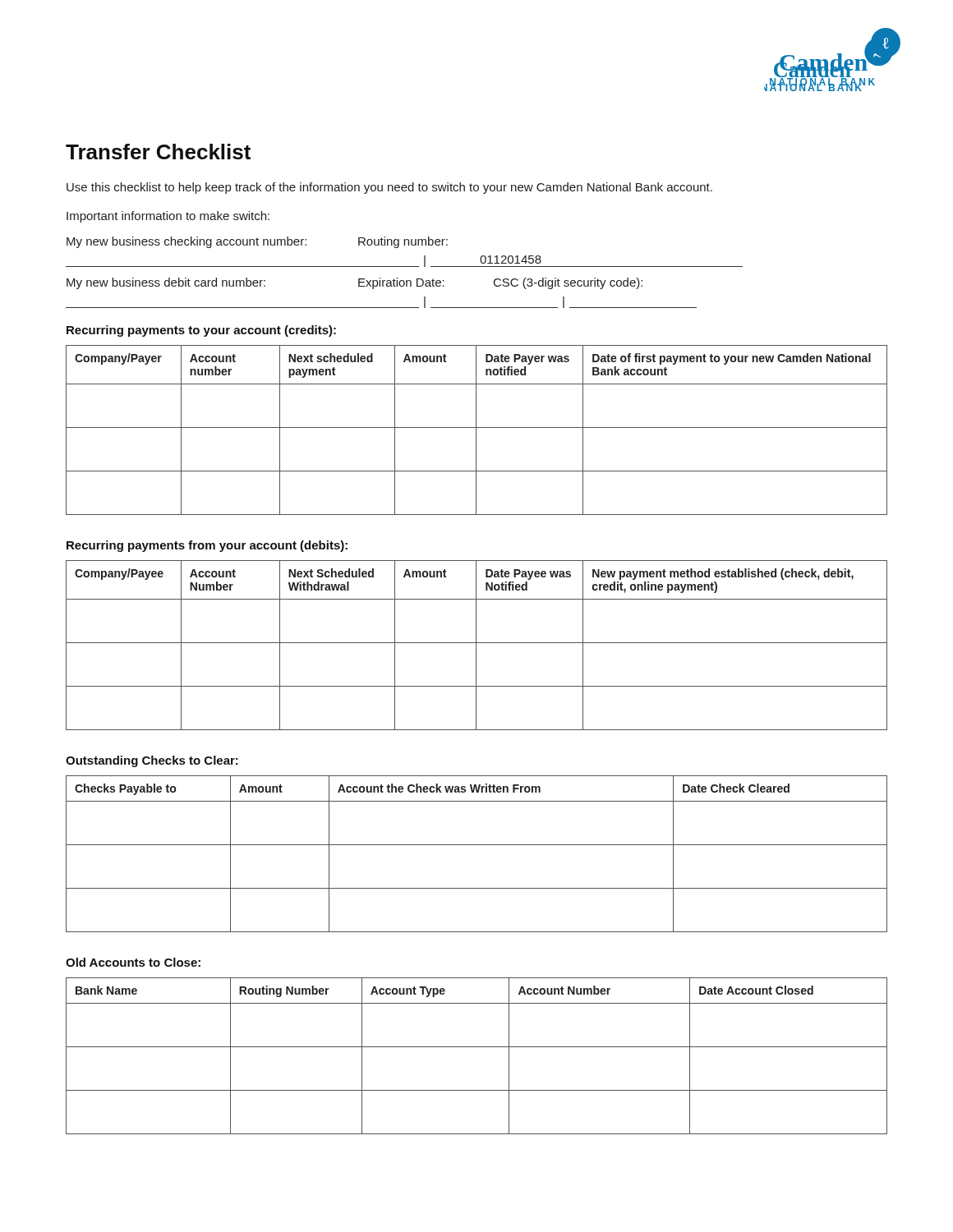Image resolution: width=953 pixels, height=1232 pixels.
Task: Click on the section header containing "Recurring payments from your account (debits):"
Action: pos(207,545)
